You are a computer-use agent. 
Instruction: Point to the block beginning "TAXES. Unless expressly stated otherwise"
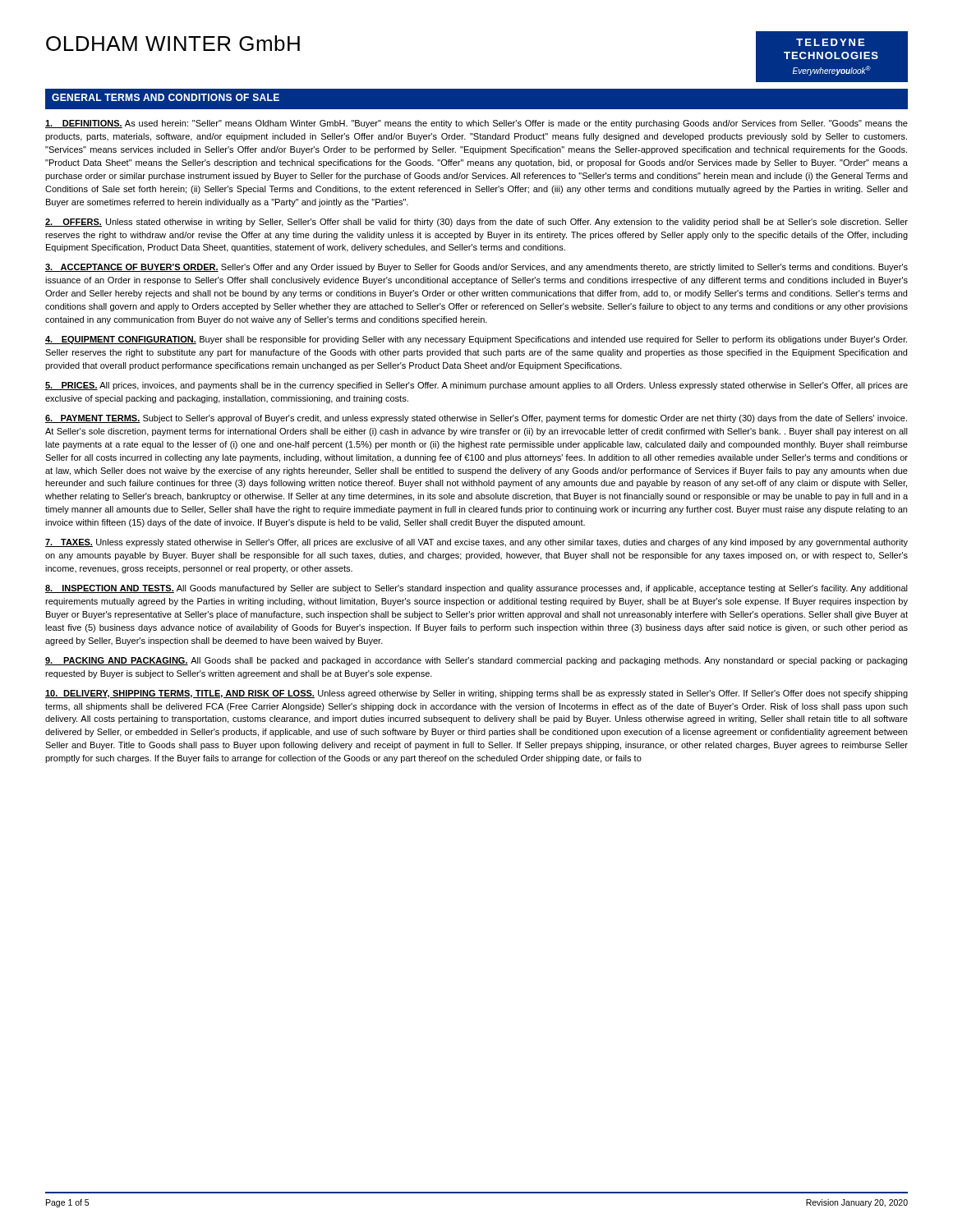[476, 555]
